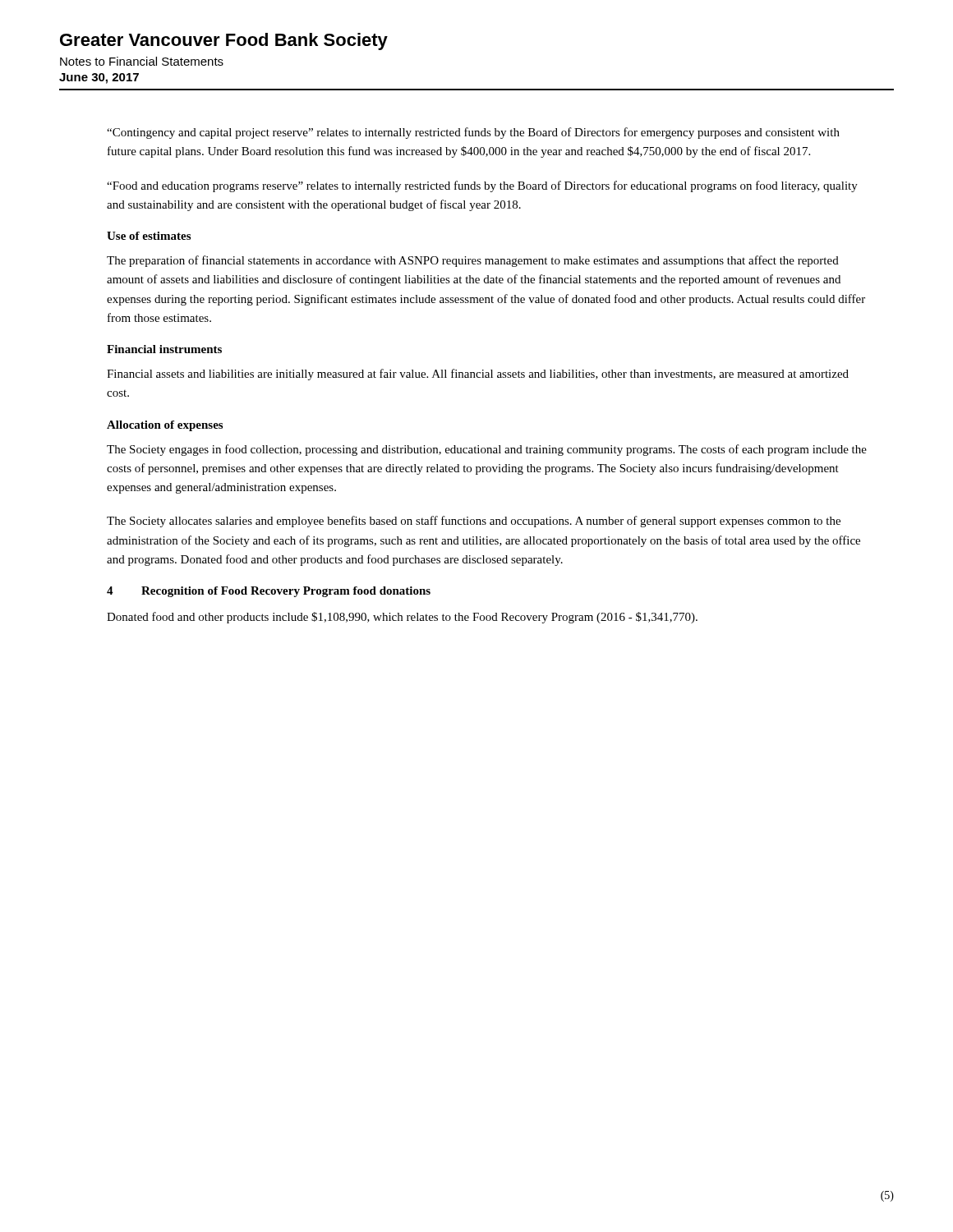Click on the element starting "4 Recognition of Food Recovery Program food donations"
Viewport: 953px width, 1232px height.
point(269,591)
